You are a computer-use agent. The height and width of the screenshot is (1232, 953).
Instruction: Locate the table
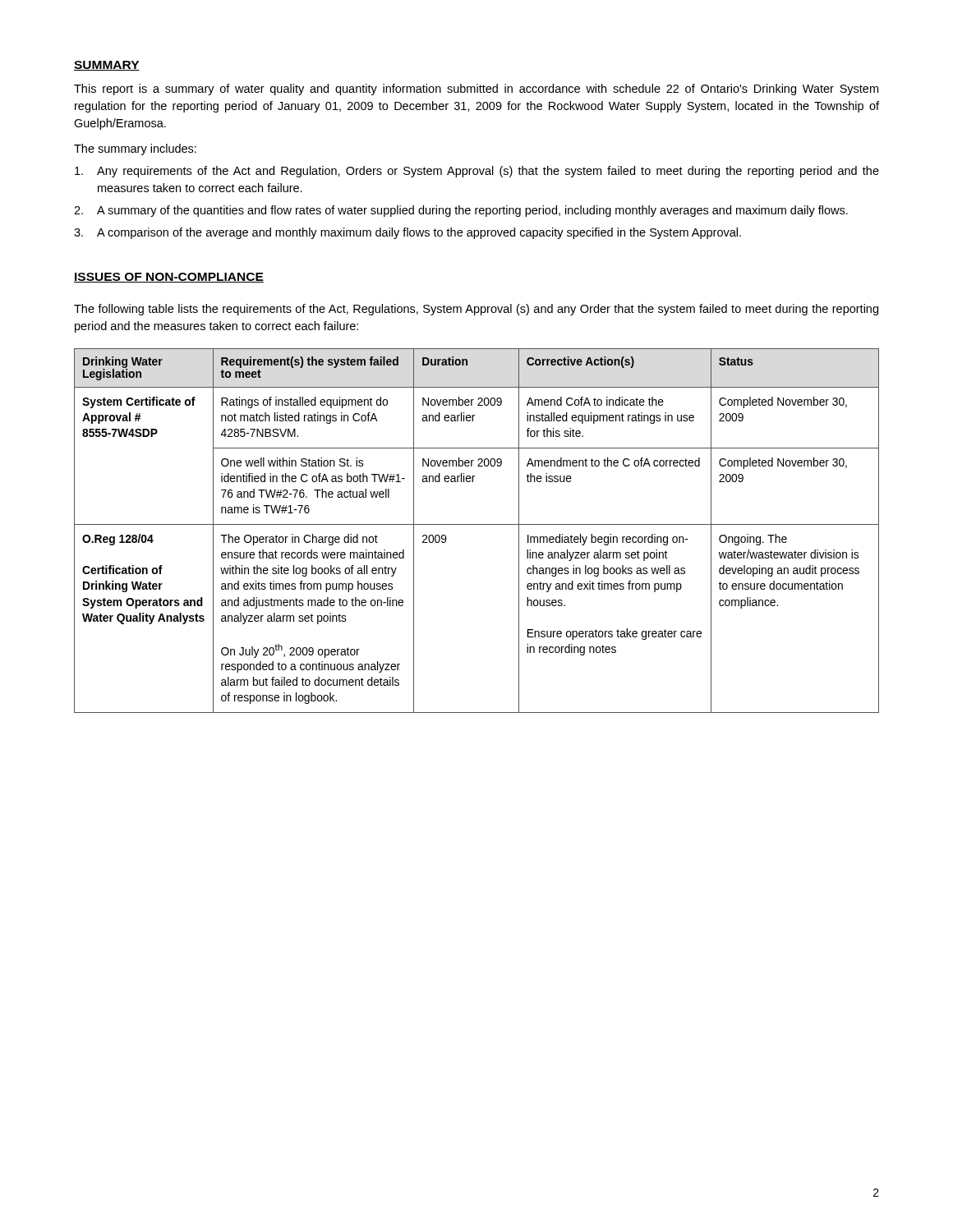[x=476, y=531]
